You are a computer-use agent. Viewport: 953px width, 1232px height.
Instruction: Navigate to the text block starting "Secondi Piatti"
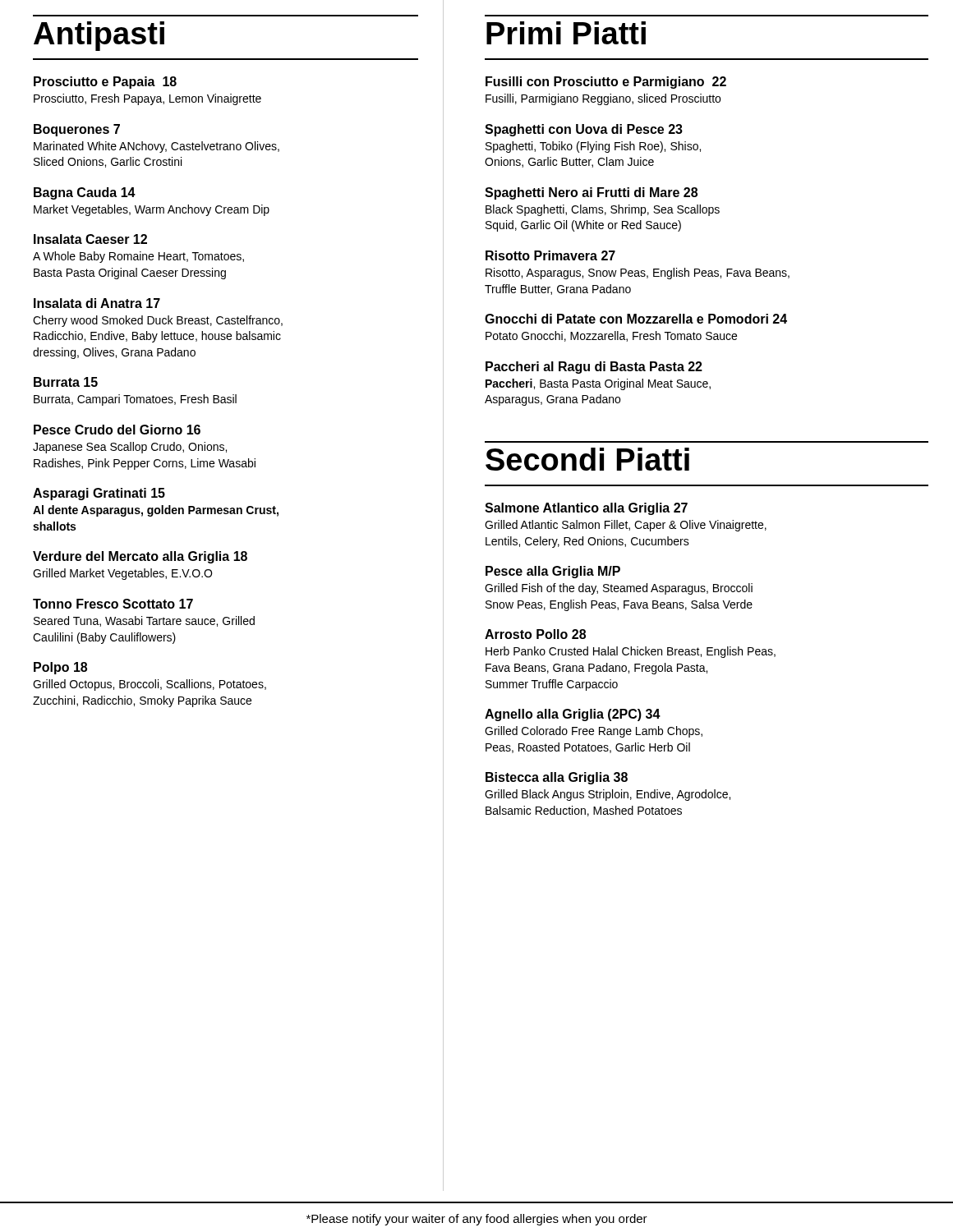pyautogui.click(x=587, y=459)
